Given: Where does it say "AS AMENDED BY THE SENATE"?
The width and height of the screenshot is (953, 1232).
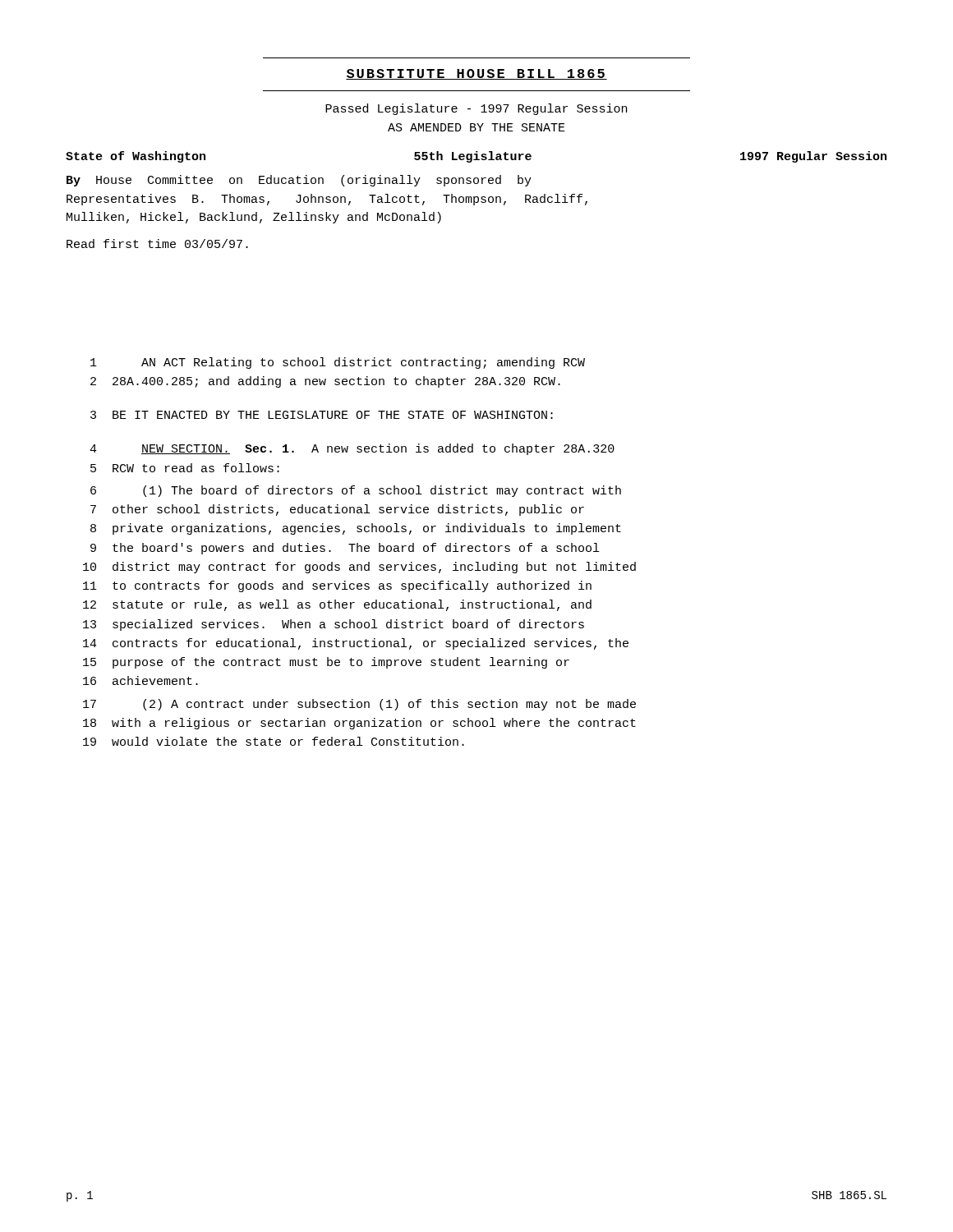Looking at the screenshot, I should pyautogui.click(x=476, y=129).
